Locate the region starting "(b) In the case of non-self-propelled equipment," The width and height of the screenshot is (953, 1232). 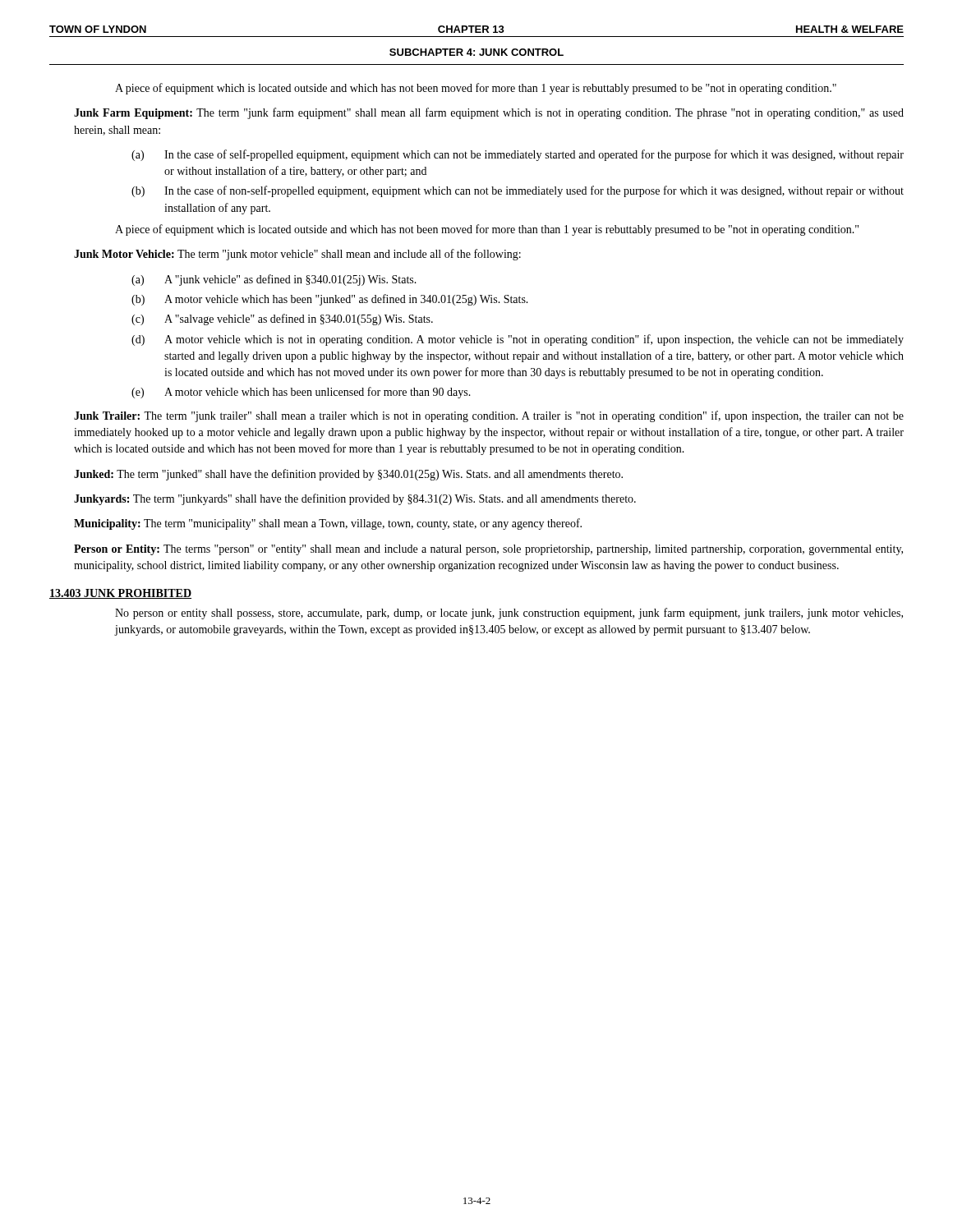[x=518, y=200]
